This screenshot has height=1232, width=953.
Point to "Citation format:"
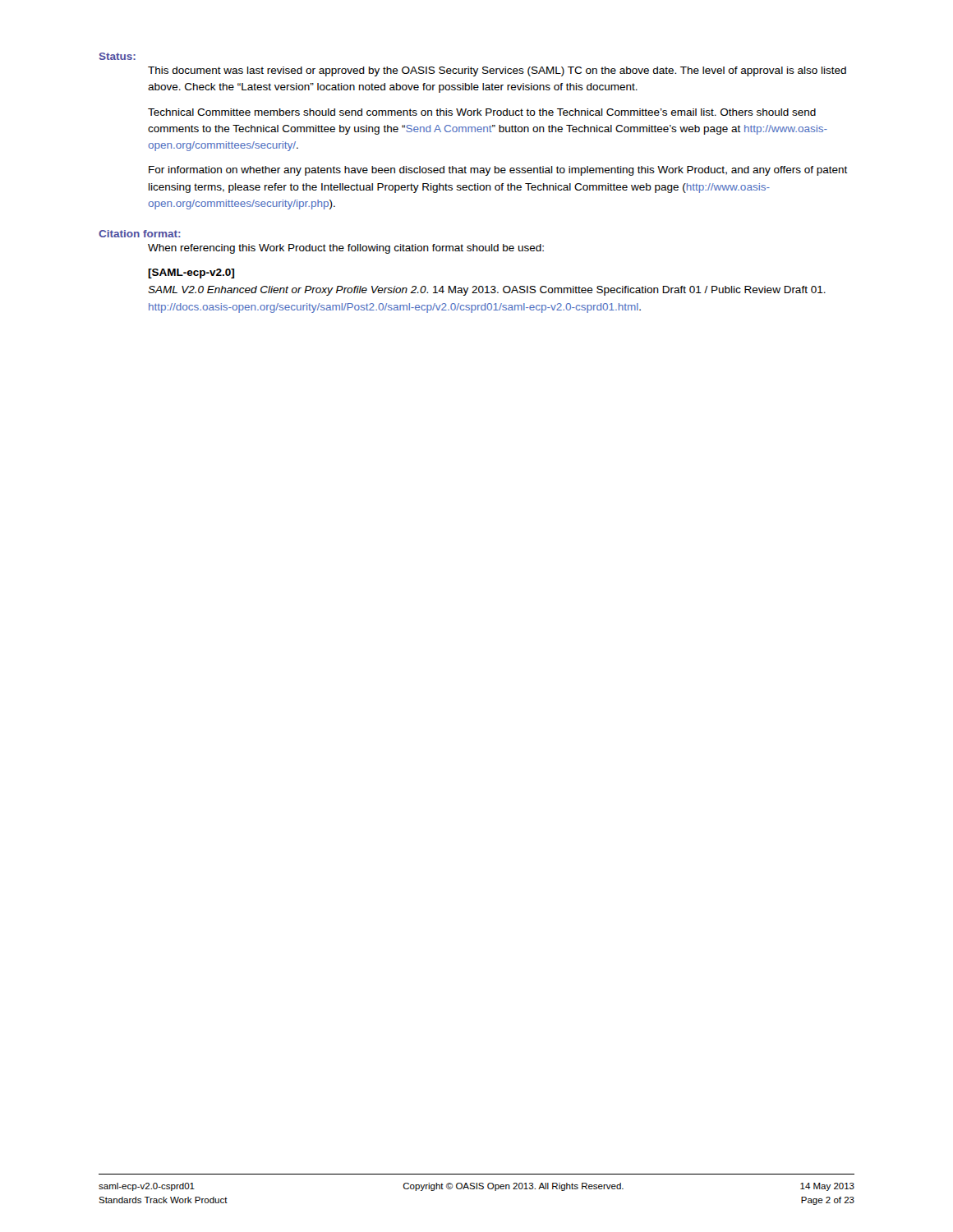pyautogui.click(x=140, y=234)
